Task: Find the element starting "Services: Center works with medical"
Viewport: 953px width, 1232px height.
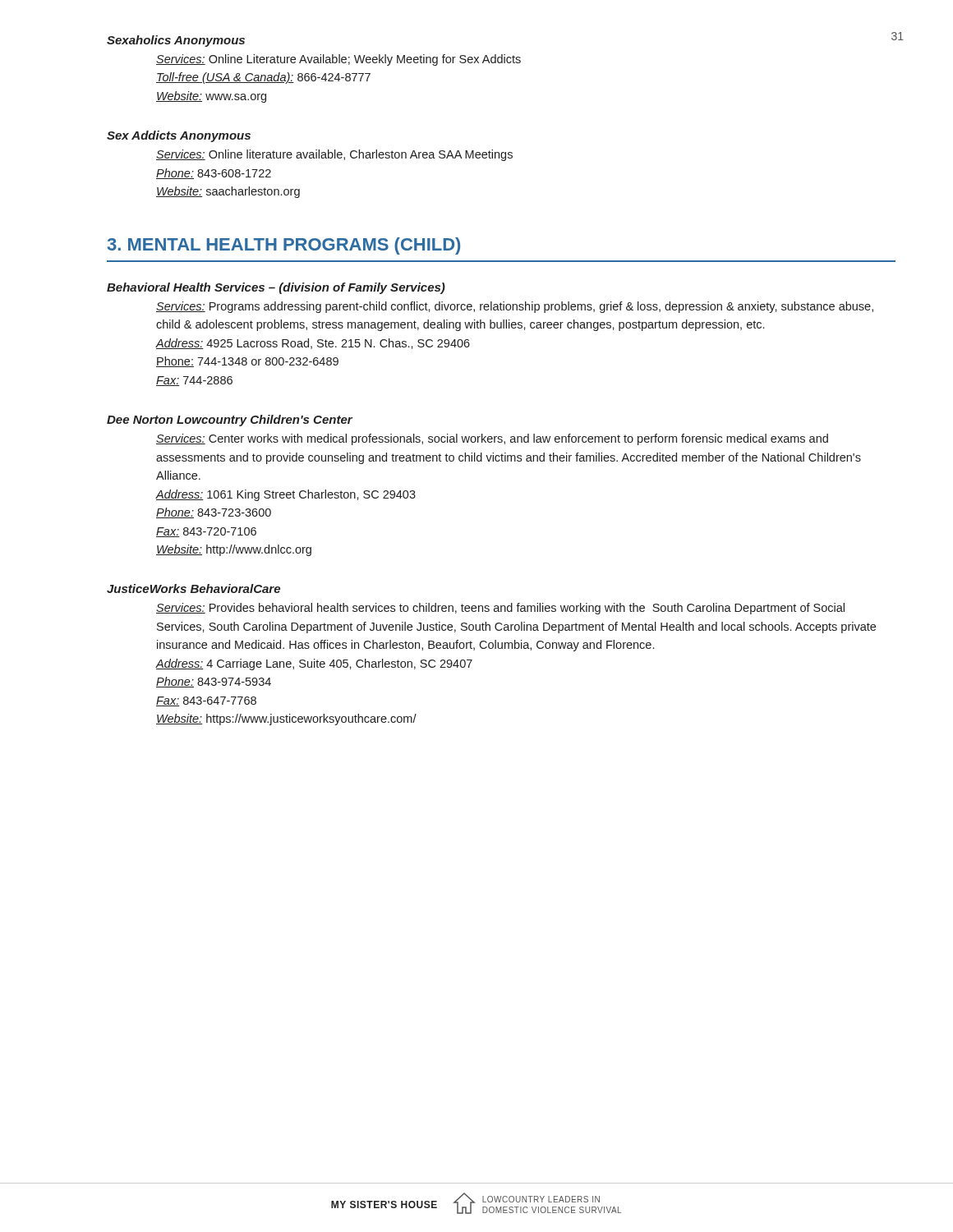Action: 492,439
